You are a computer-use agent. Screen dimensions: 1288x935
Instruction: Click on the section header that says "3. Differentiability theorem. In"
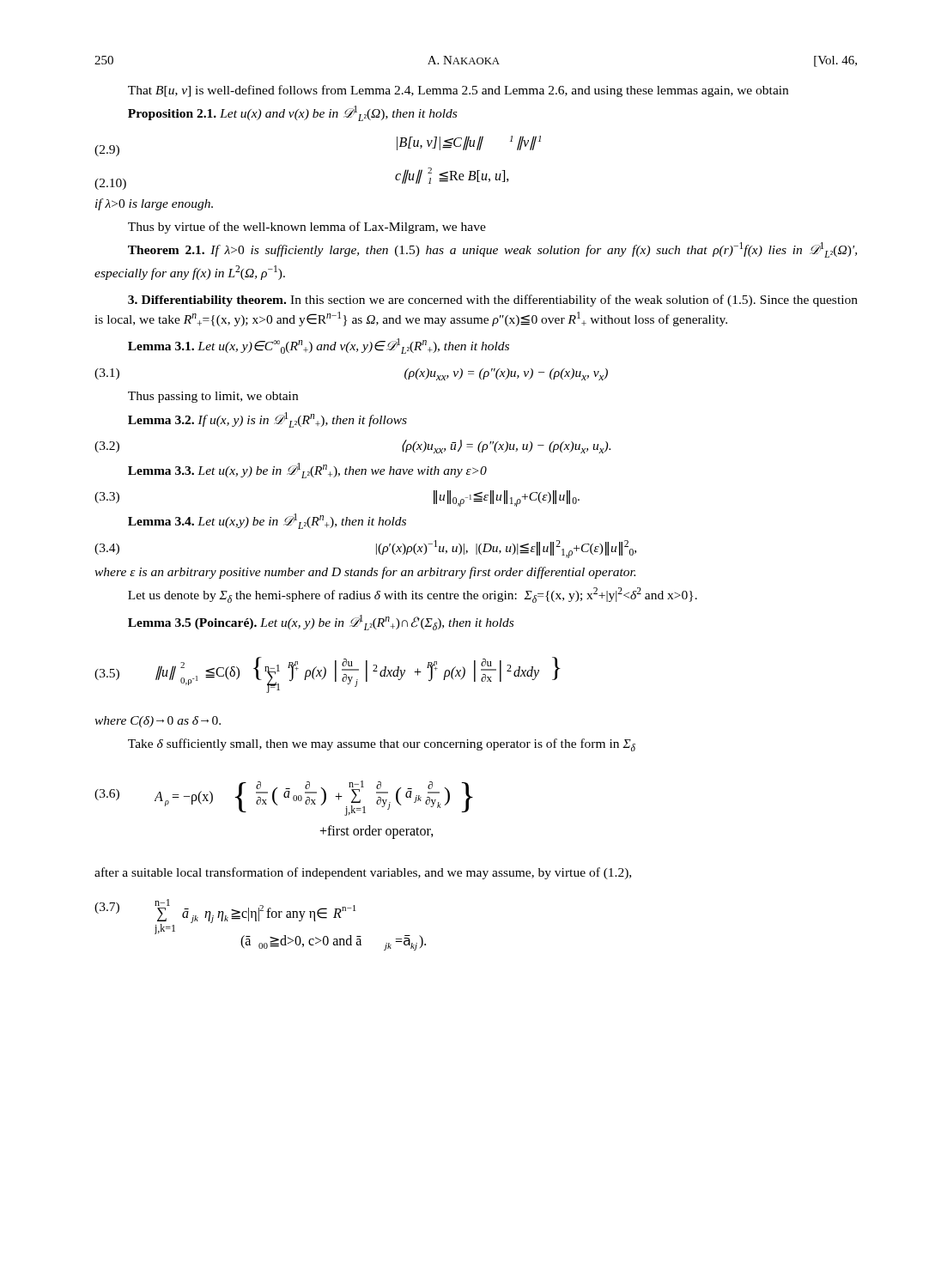click(x=476, y=311)
